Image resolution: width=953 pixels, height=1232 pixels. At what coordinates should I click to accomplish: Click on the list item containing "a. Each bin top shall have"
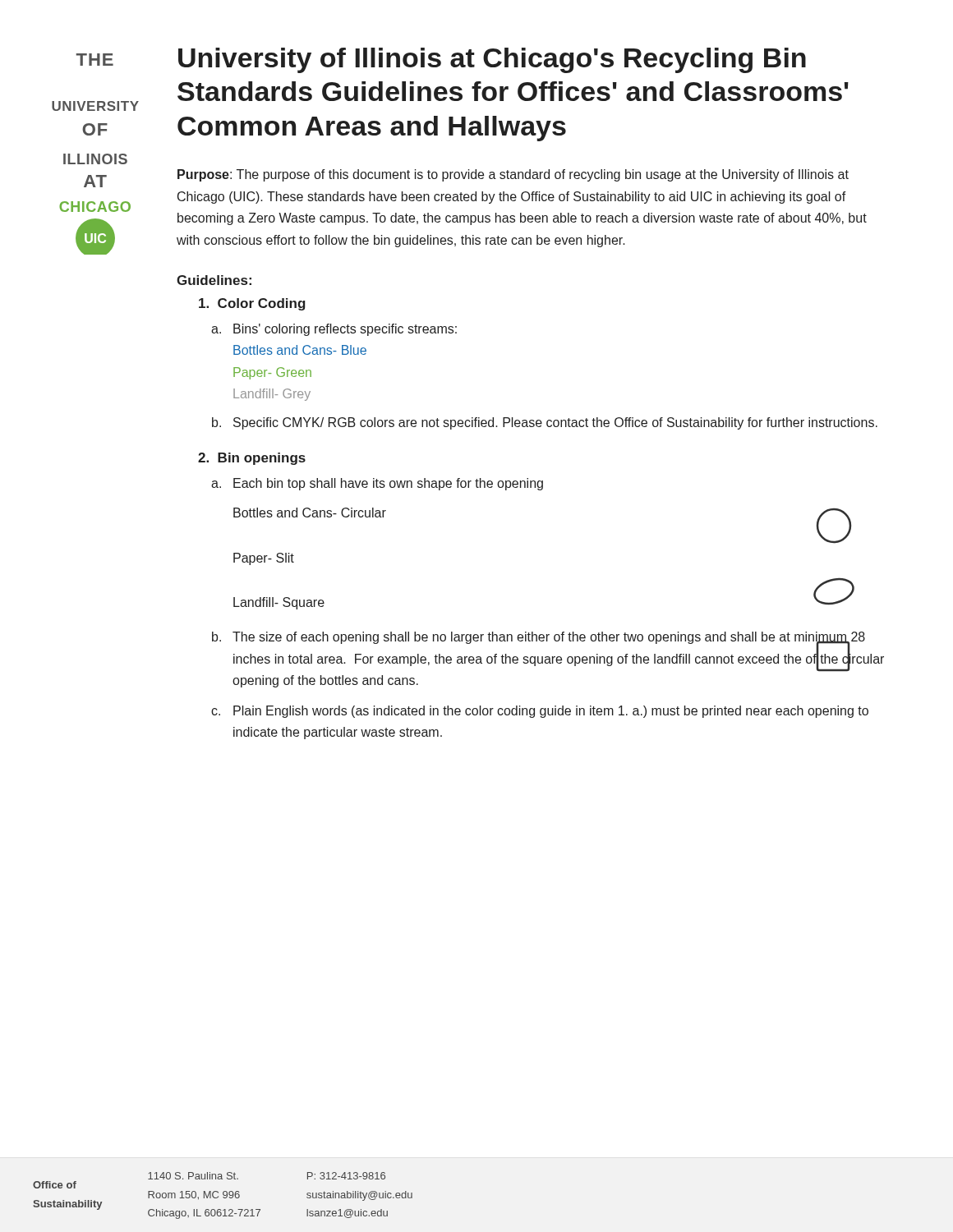[388, 484]
